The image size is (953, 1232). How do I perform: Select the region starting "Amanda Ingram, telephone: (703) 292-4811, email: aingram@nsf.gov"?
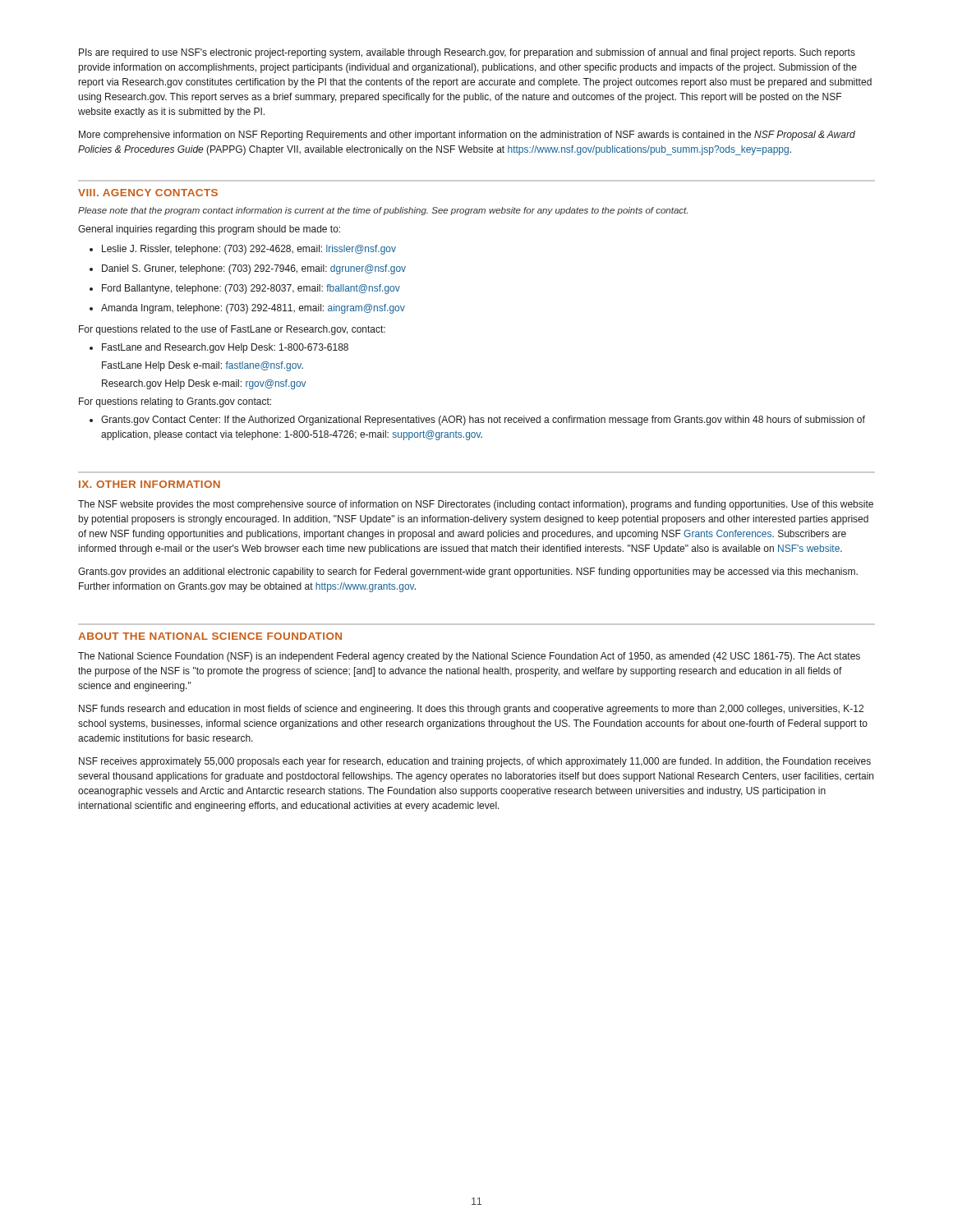coord(253,308)
